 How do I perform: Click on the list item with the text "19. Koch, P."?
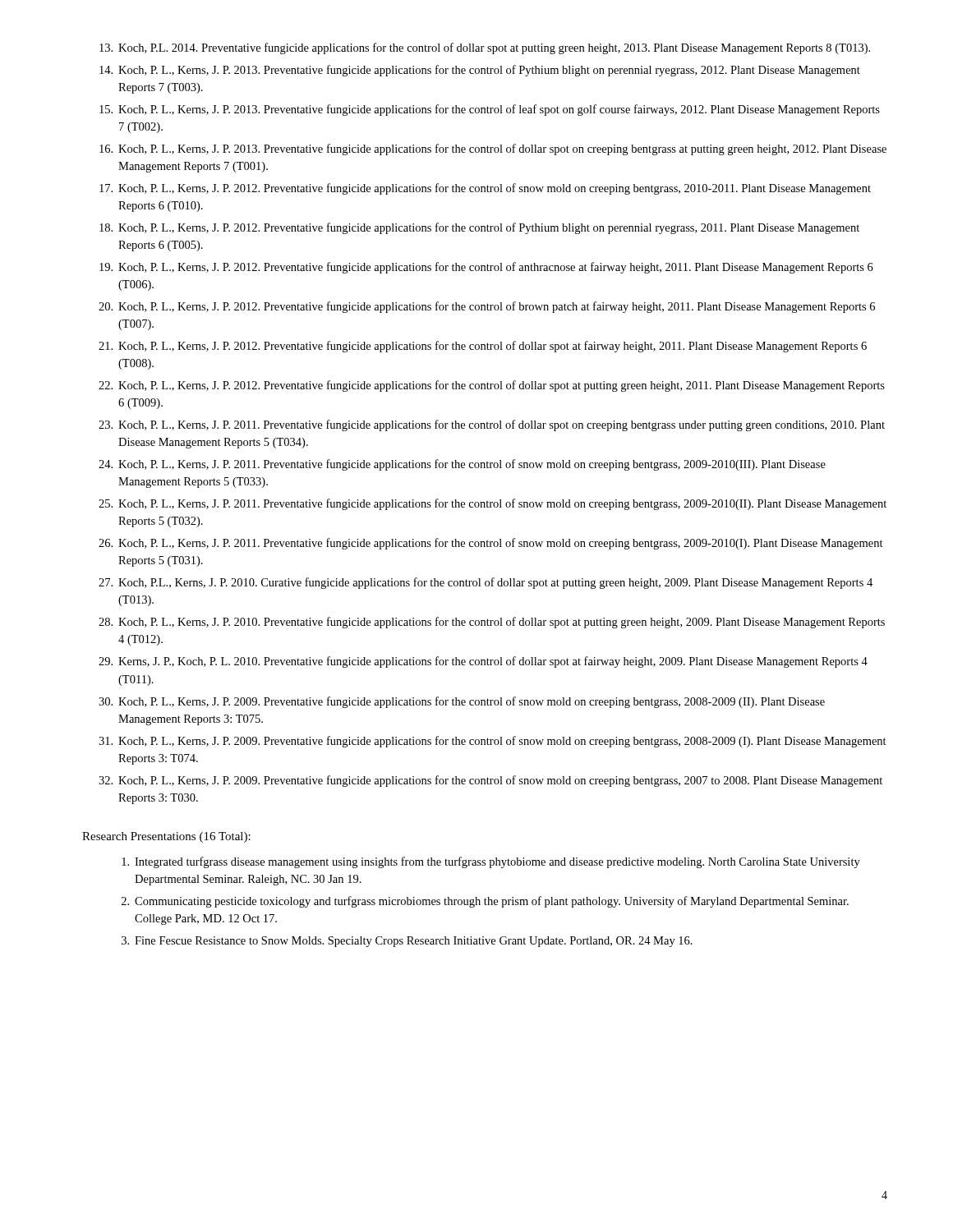tap(485, 276)
